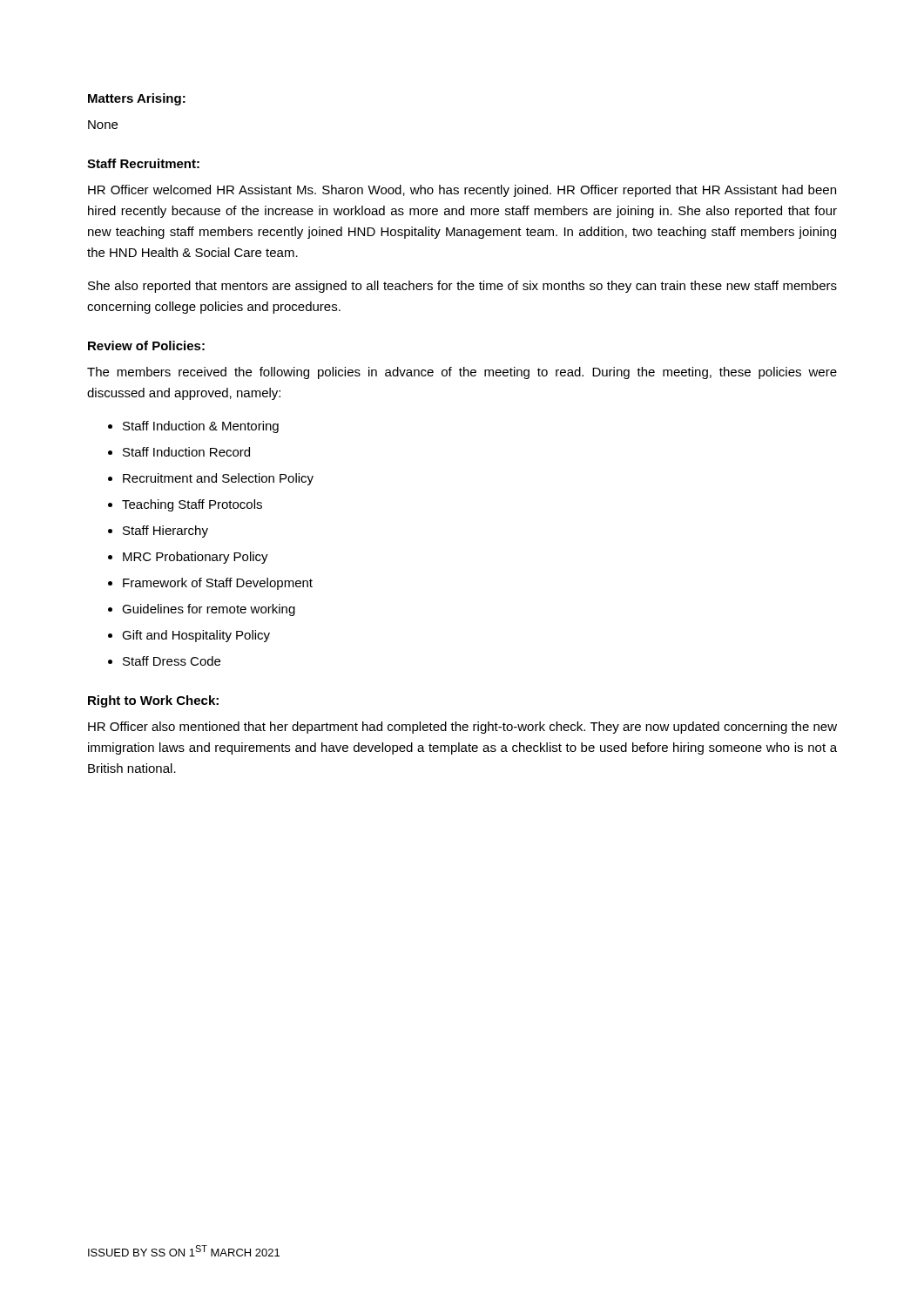This screenshot has width=924, height=1307.
Task: Where does it say "Gift and Hospitality Policy"?
Action: (196, 635)
